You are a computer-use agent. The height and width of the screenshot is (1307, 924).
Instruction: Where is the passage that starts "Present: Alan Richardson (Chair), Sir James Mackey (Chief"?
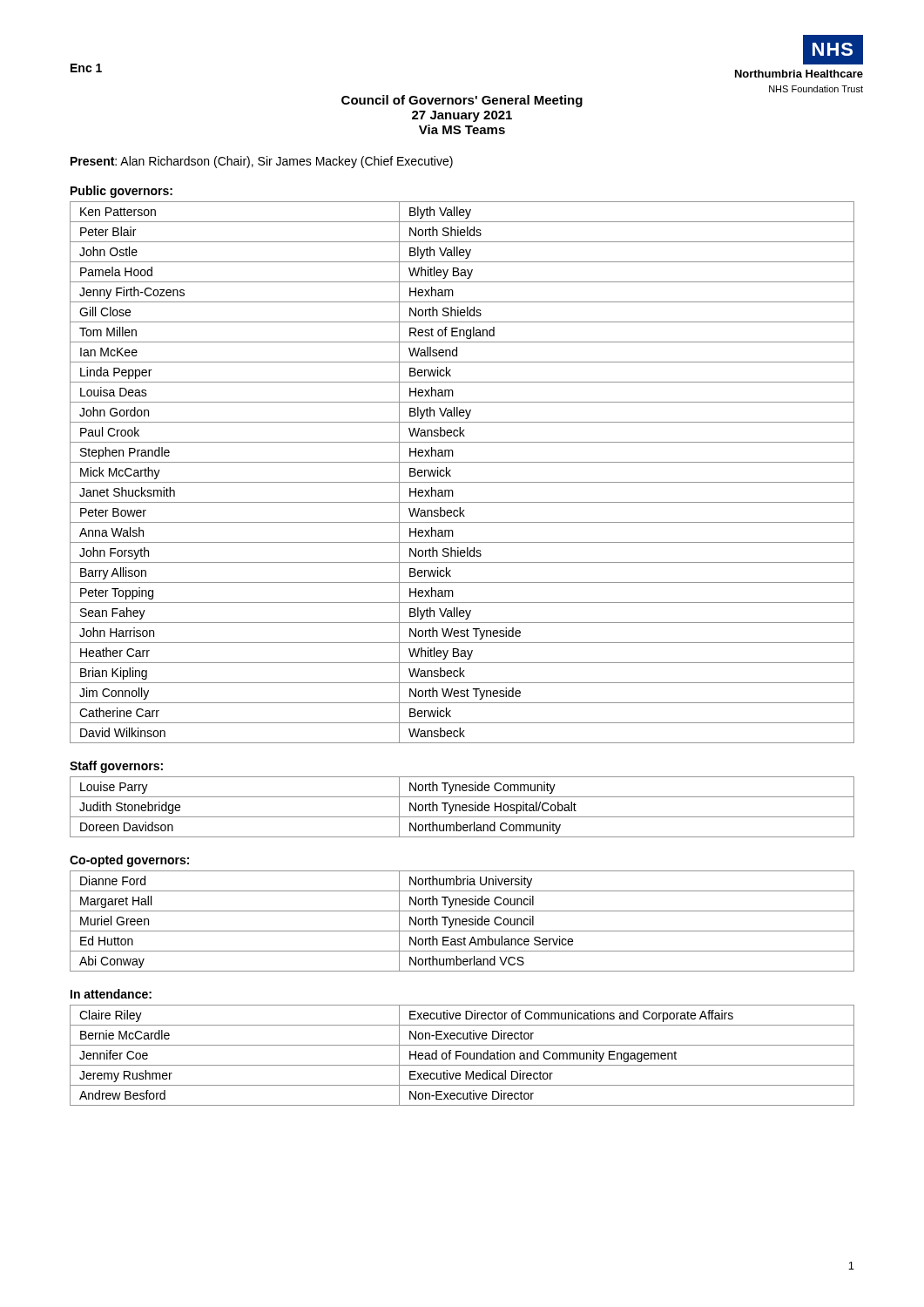coord(261,161)
